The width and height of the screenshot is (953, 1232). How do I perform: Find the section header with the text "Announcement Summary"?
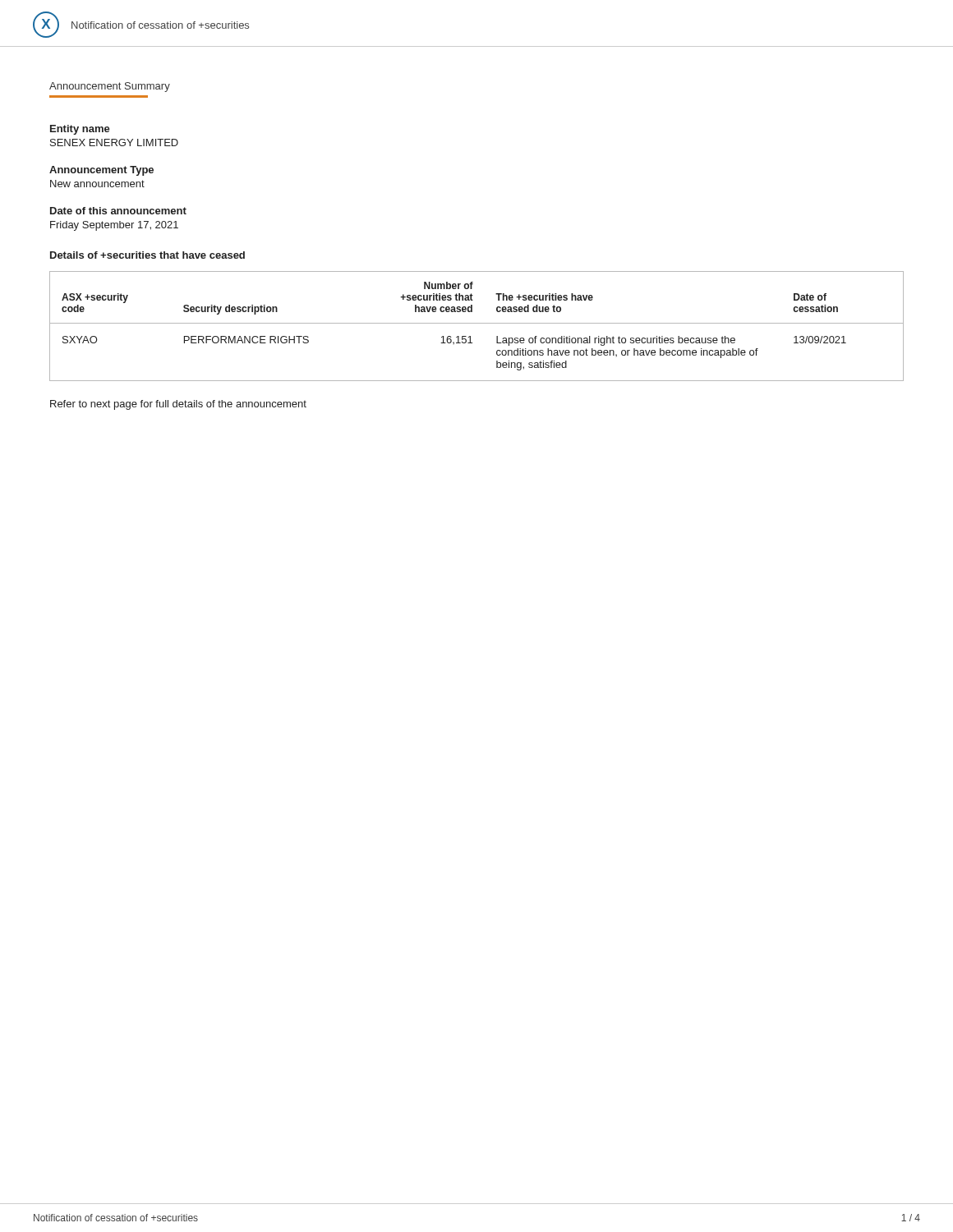pos(110,86)
